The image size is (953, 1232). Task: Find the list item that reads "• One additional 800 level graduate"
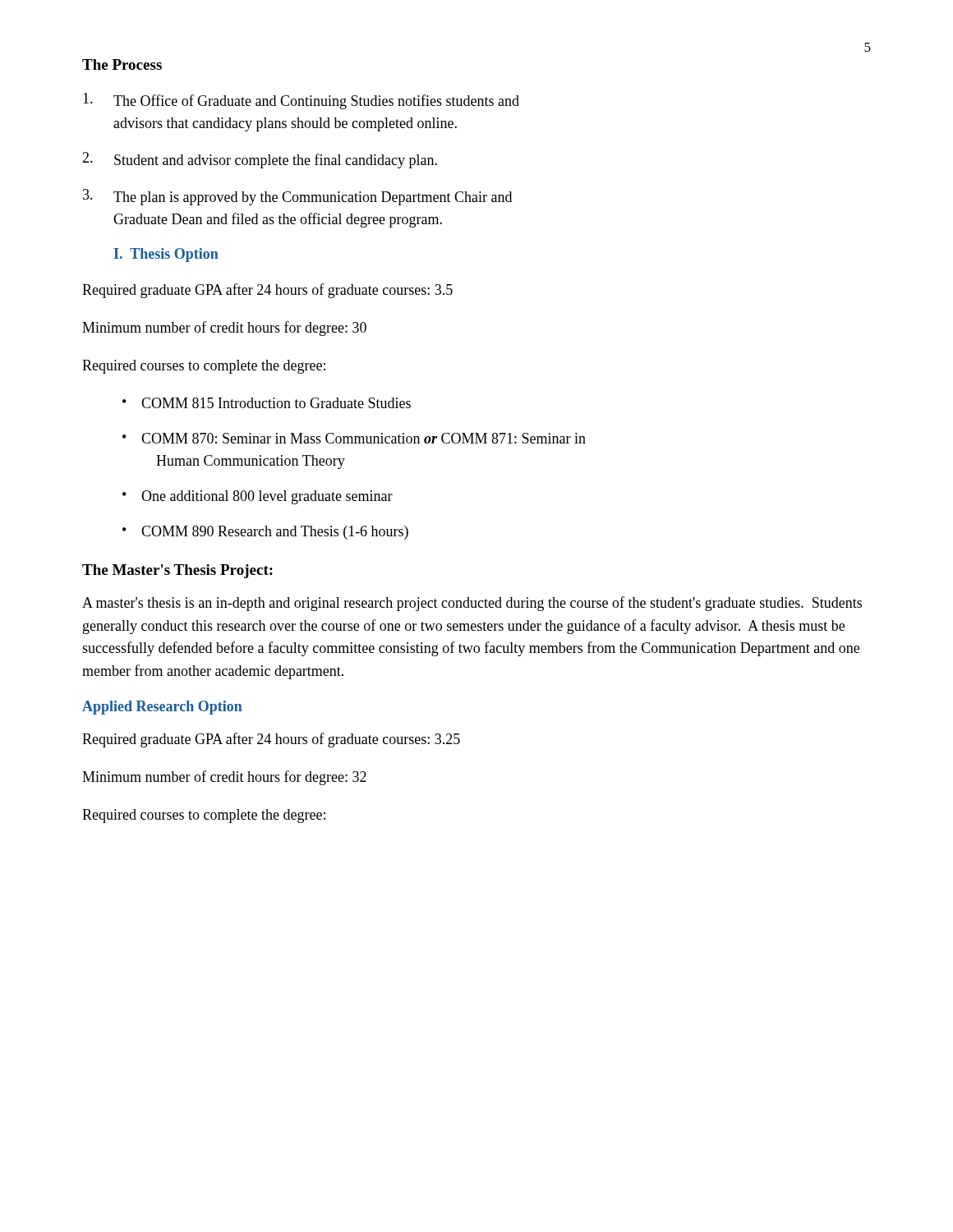tap(257, 496)
